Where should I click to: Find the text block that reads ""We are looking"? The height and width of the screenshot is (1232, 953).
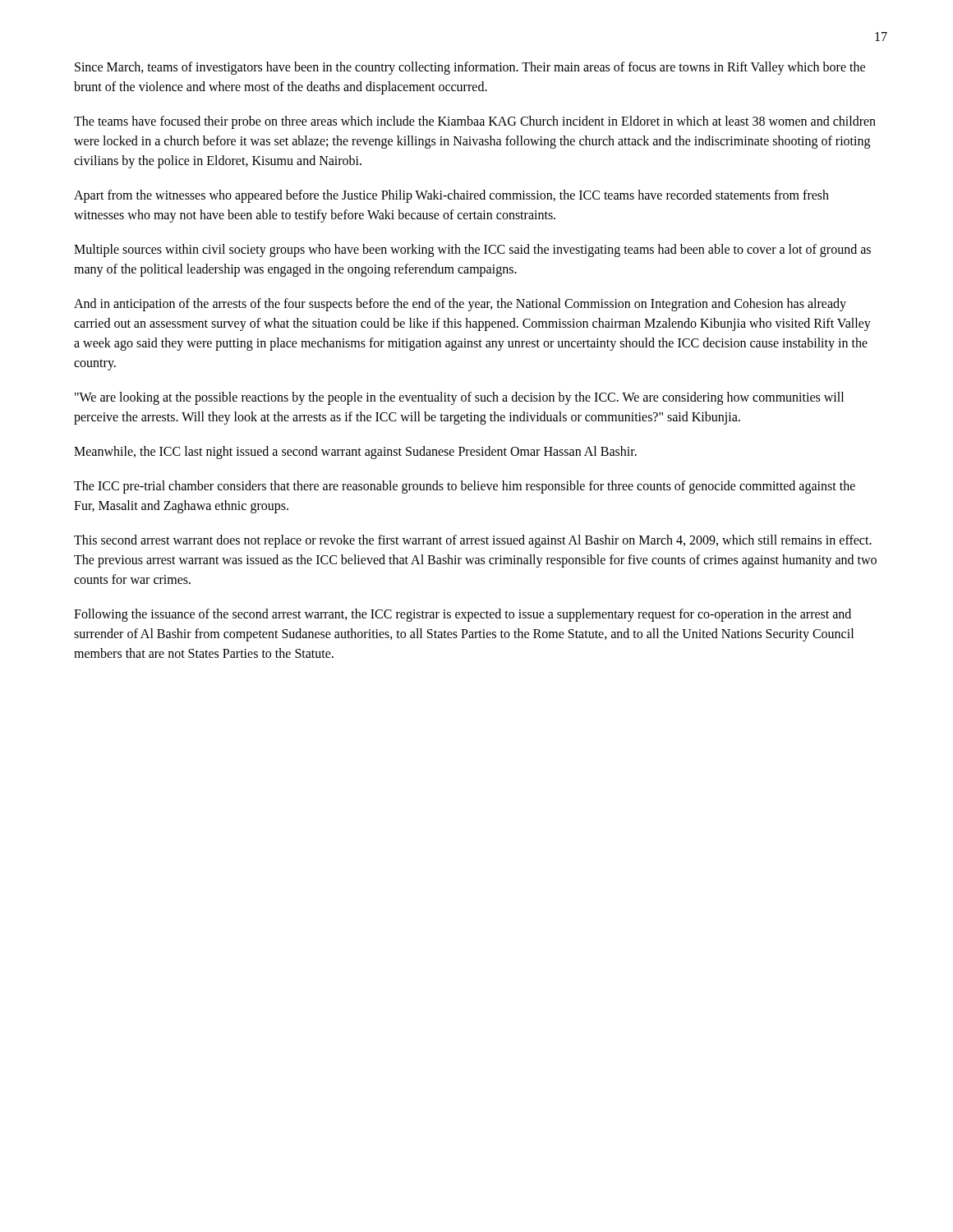click(x=459, y=407)
